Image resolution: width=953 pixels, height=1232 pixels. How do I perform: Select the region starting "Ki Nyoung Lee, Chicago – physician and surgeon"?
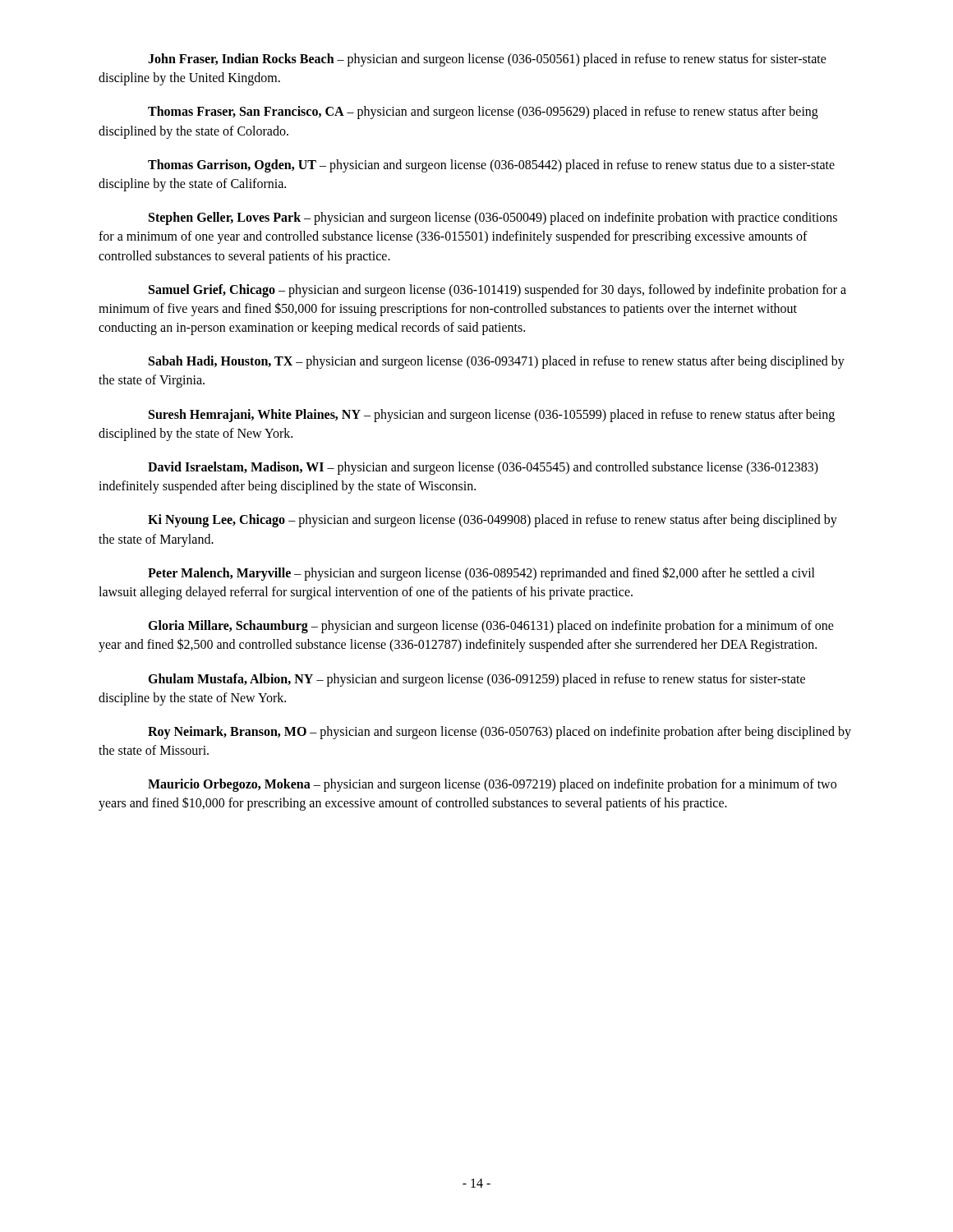click(x=476, y=529)
